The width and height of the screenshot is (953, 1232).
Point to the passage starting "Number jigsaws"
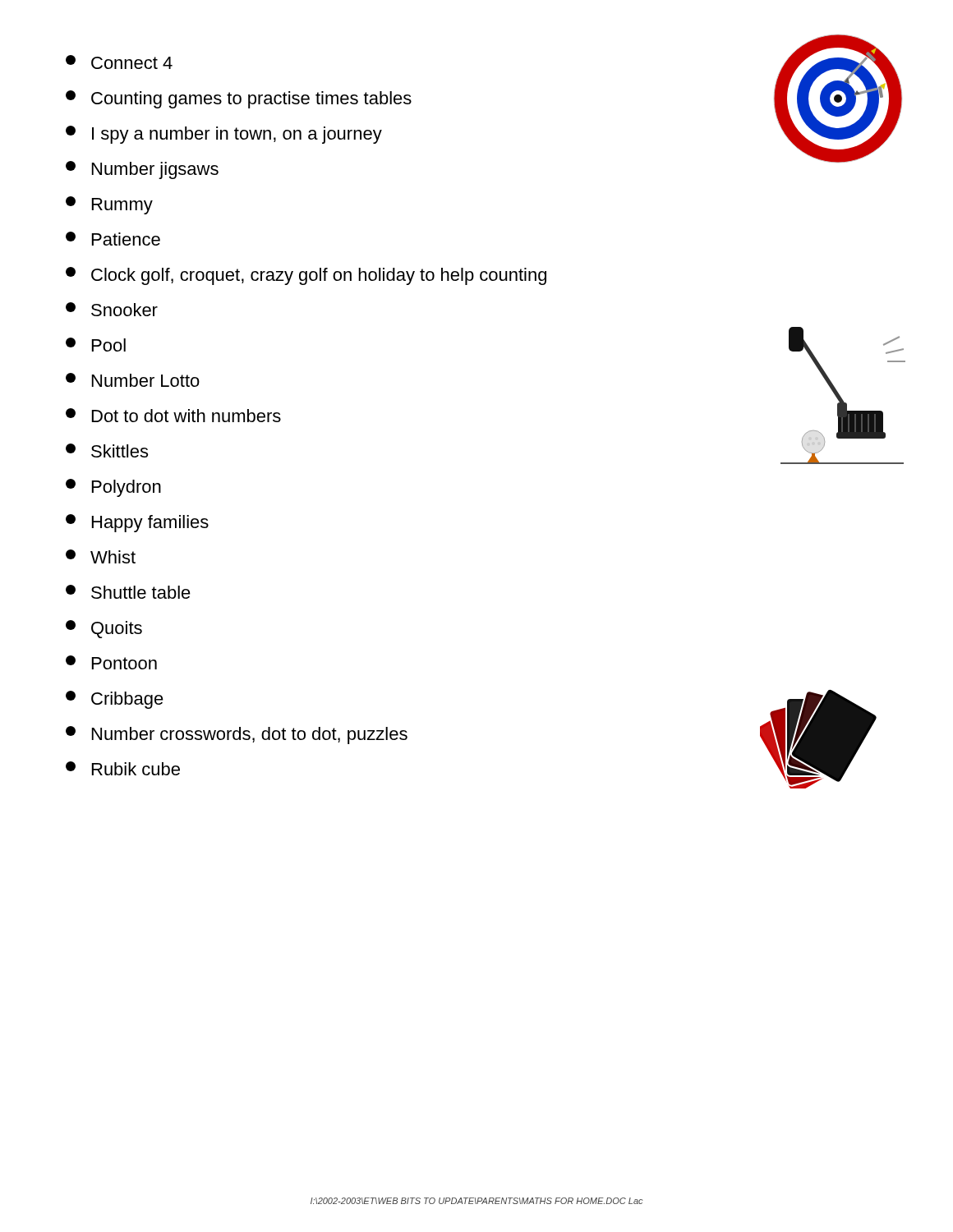coord(142,169)
